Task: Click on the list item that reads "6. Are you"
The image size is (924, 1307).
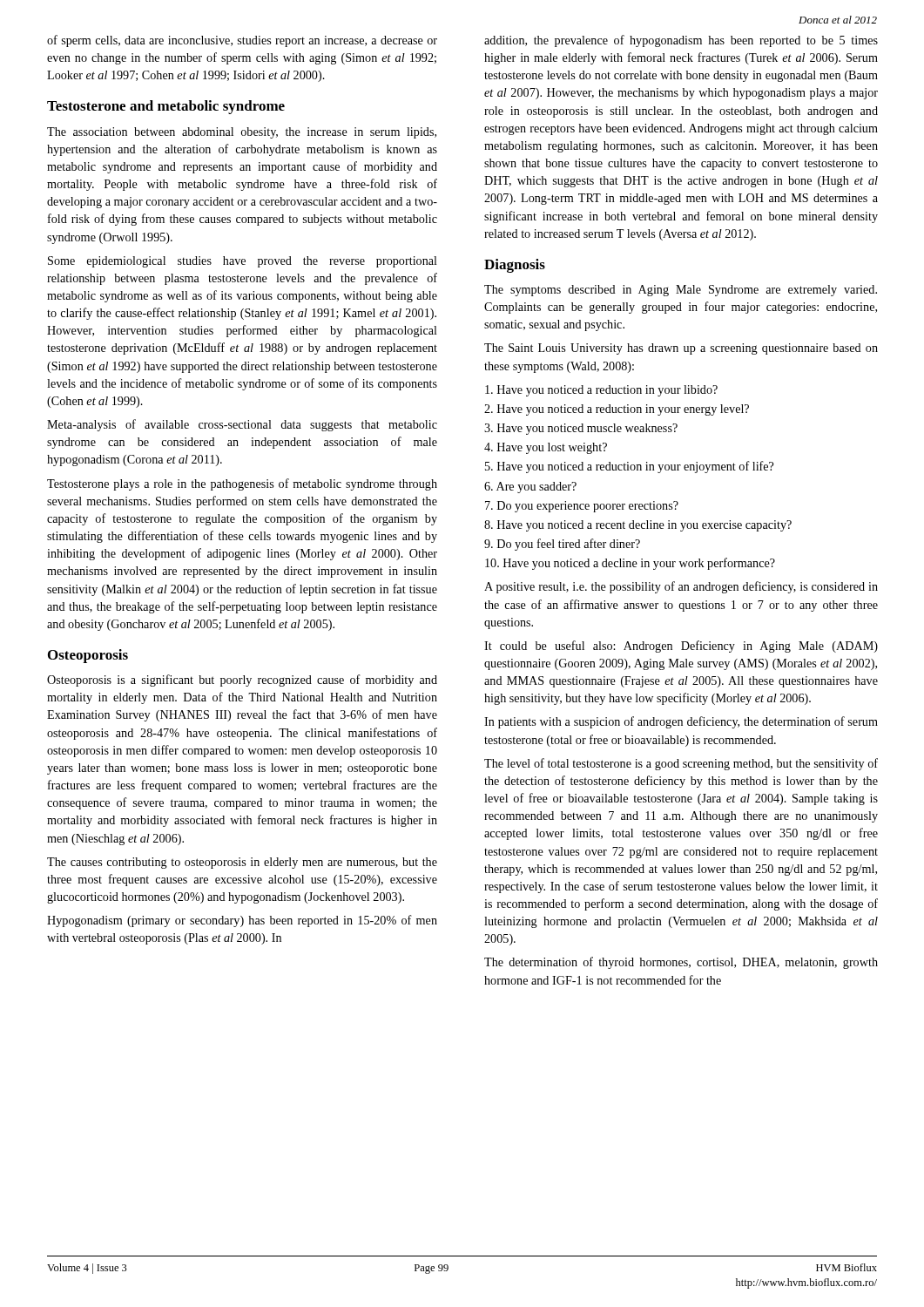Action: (x=531, y=486)
